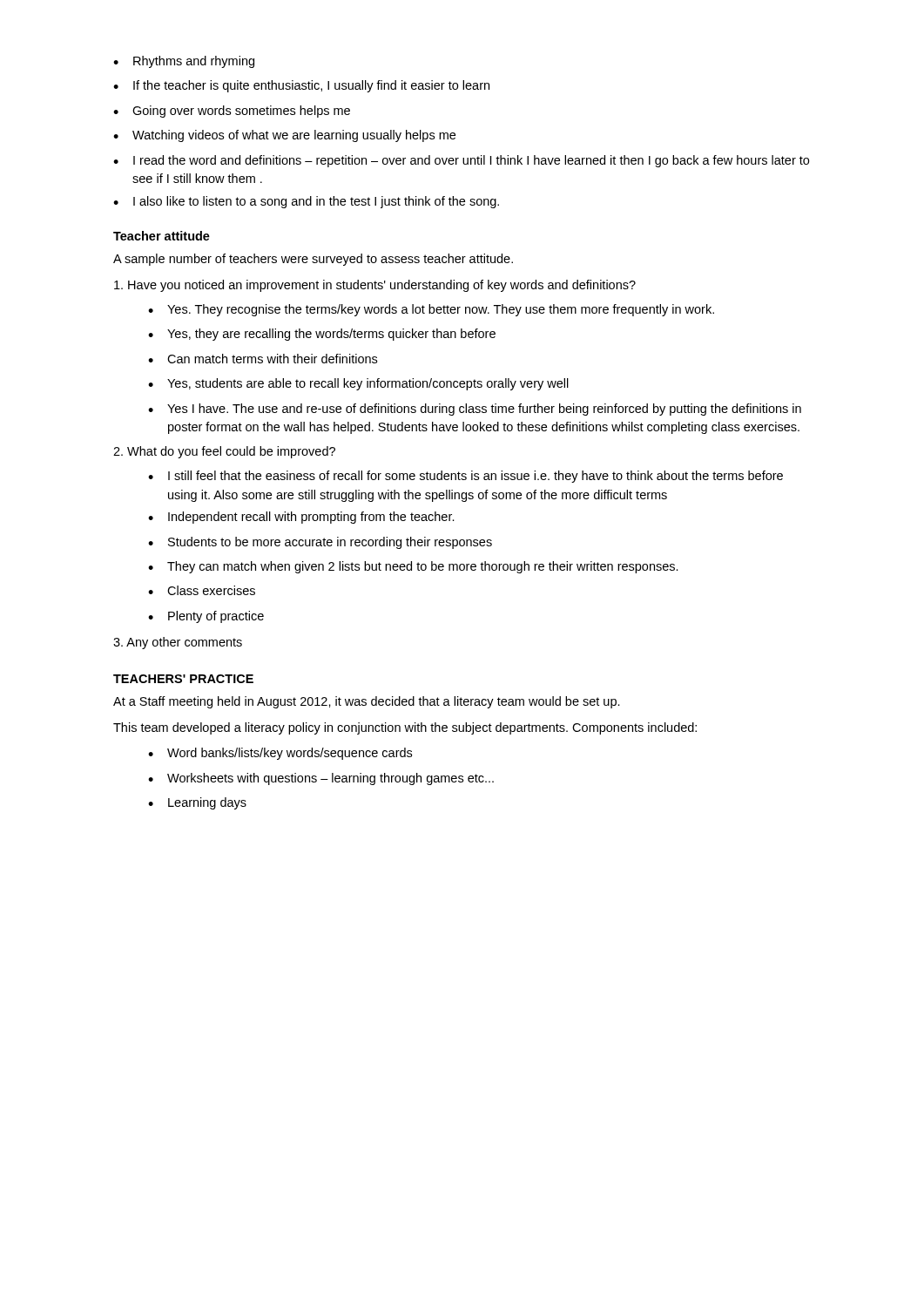
Task: Select the list item that reads "• Class exercises"
Action: coord(202,590)
